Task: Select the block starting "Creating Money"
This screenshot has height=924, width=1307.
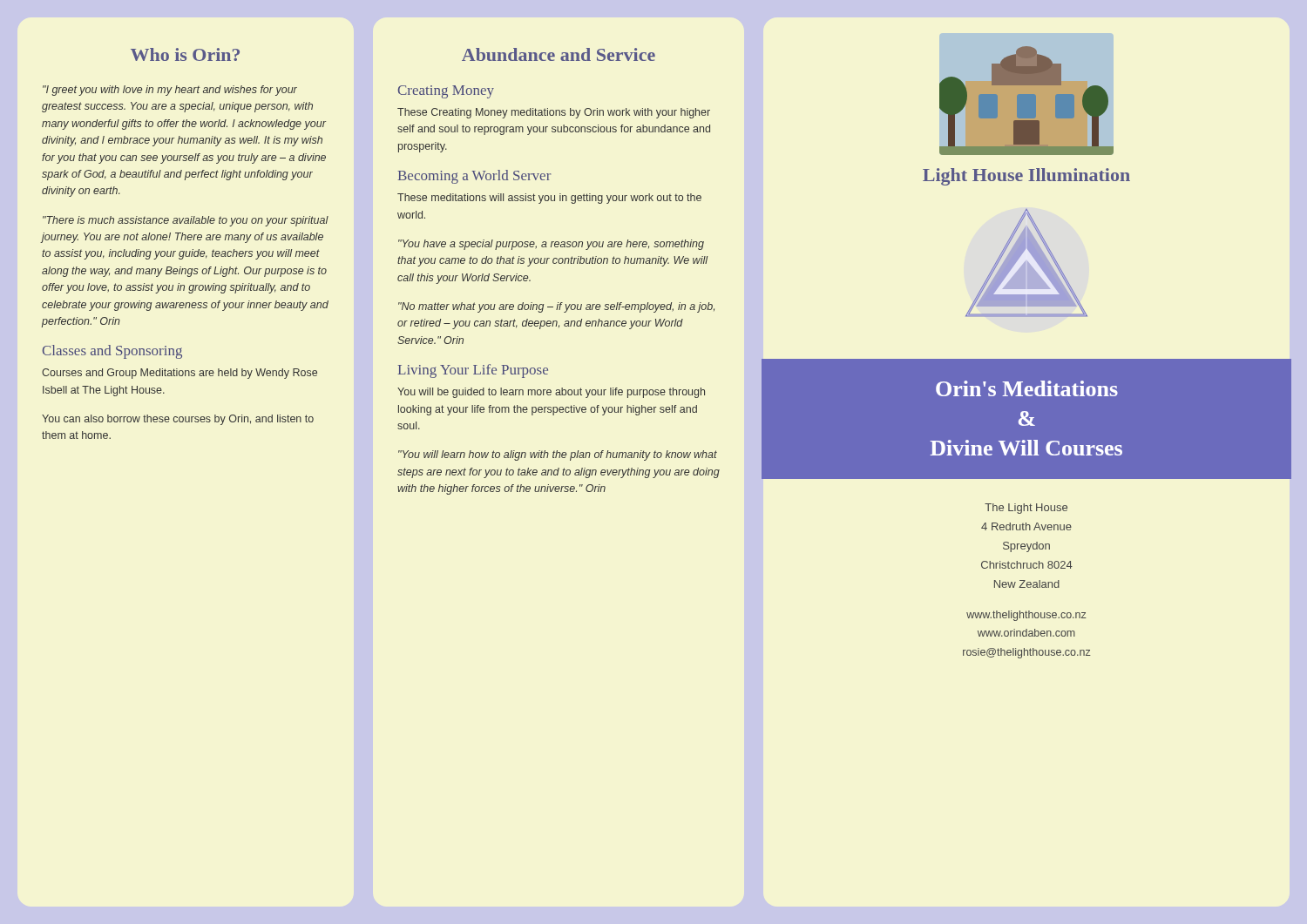Action: pos(446,92)
